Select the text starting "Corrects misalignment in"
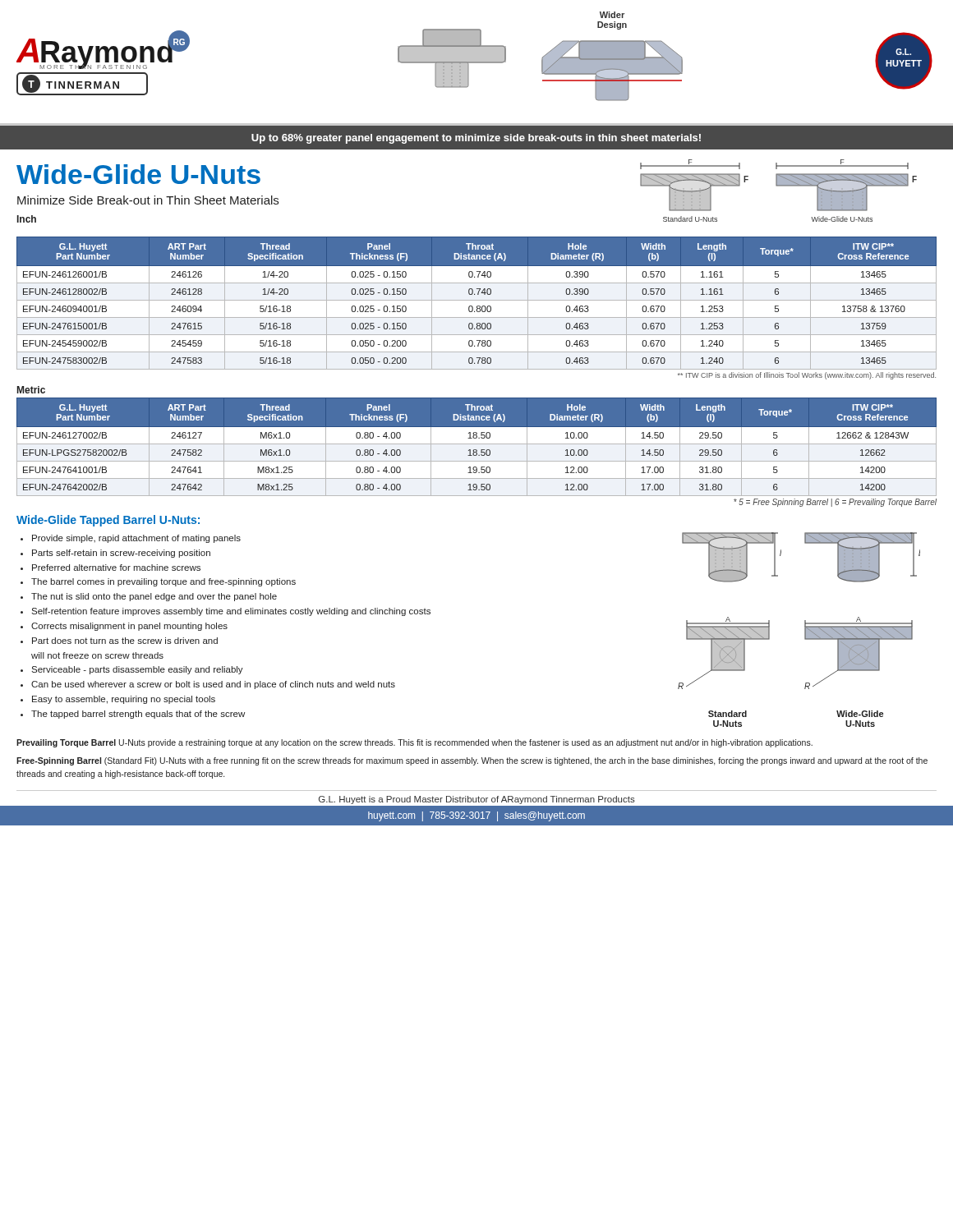 (129, 626)
